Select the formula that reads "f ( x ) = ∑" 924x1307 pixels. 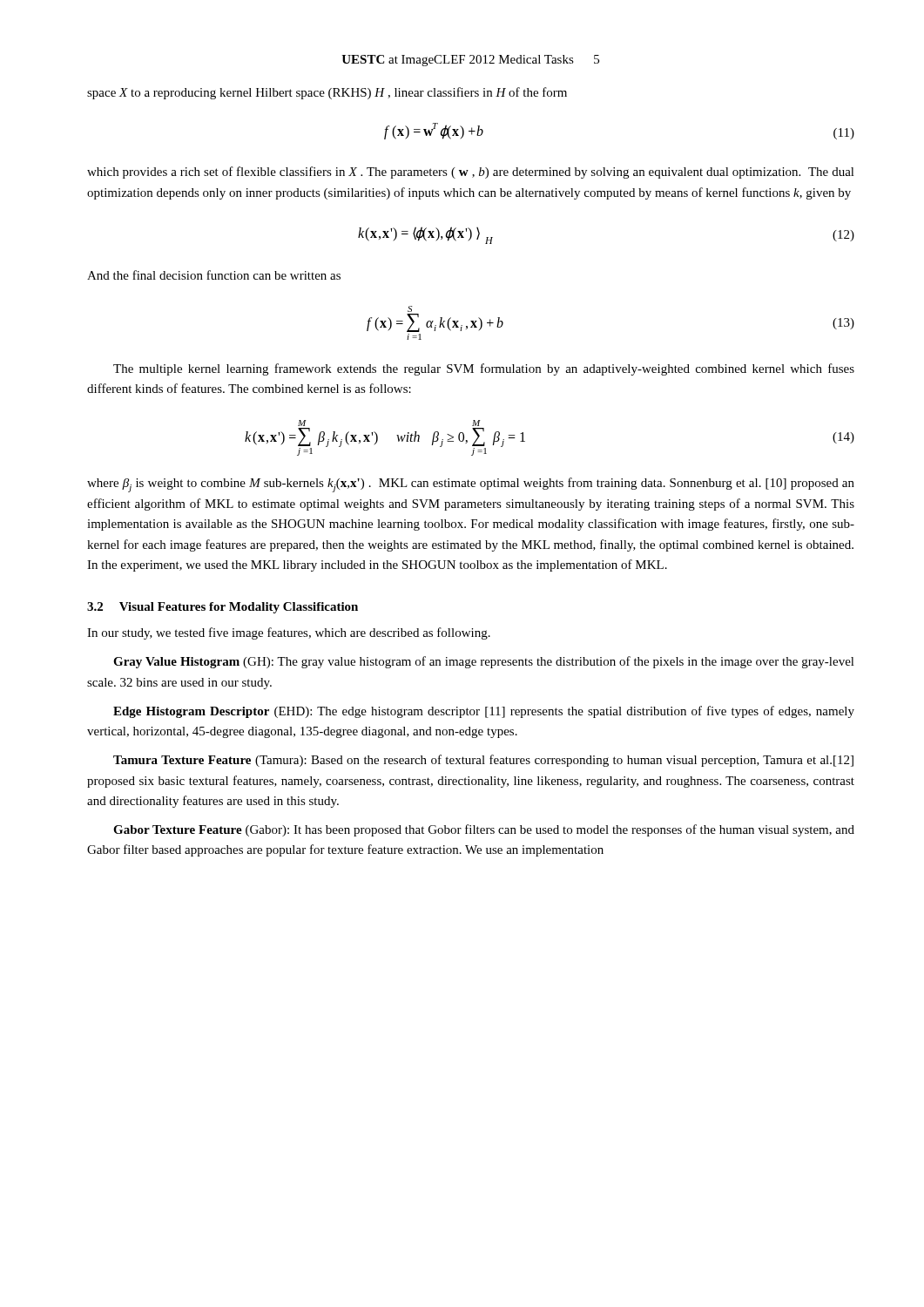(x=410, y=309)
